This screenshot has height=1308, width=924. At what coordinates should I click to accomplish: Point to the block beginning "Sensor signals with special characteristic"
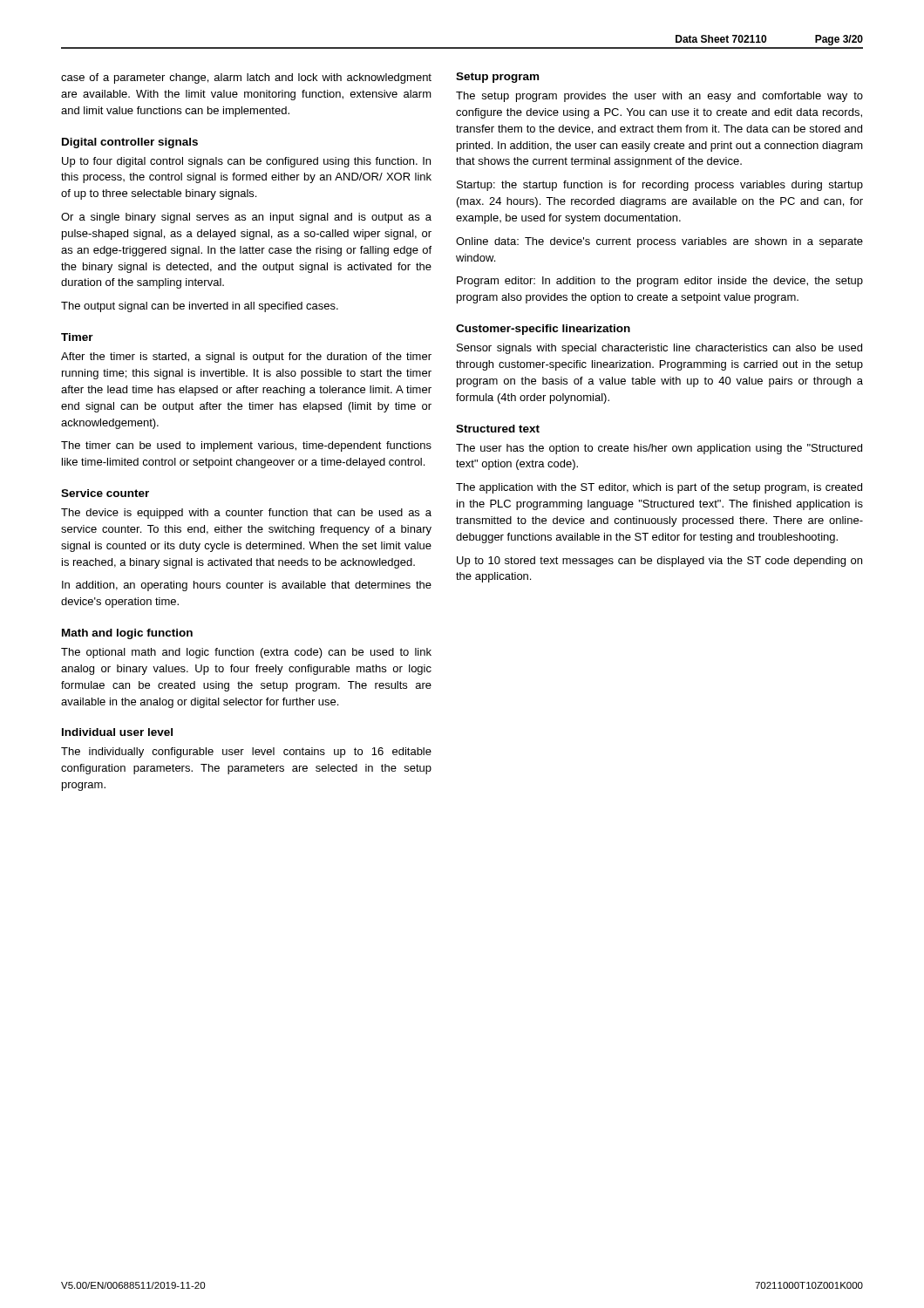pos(659,373)
